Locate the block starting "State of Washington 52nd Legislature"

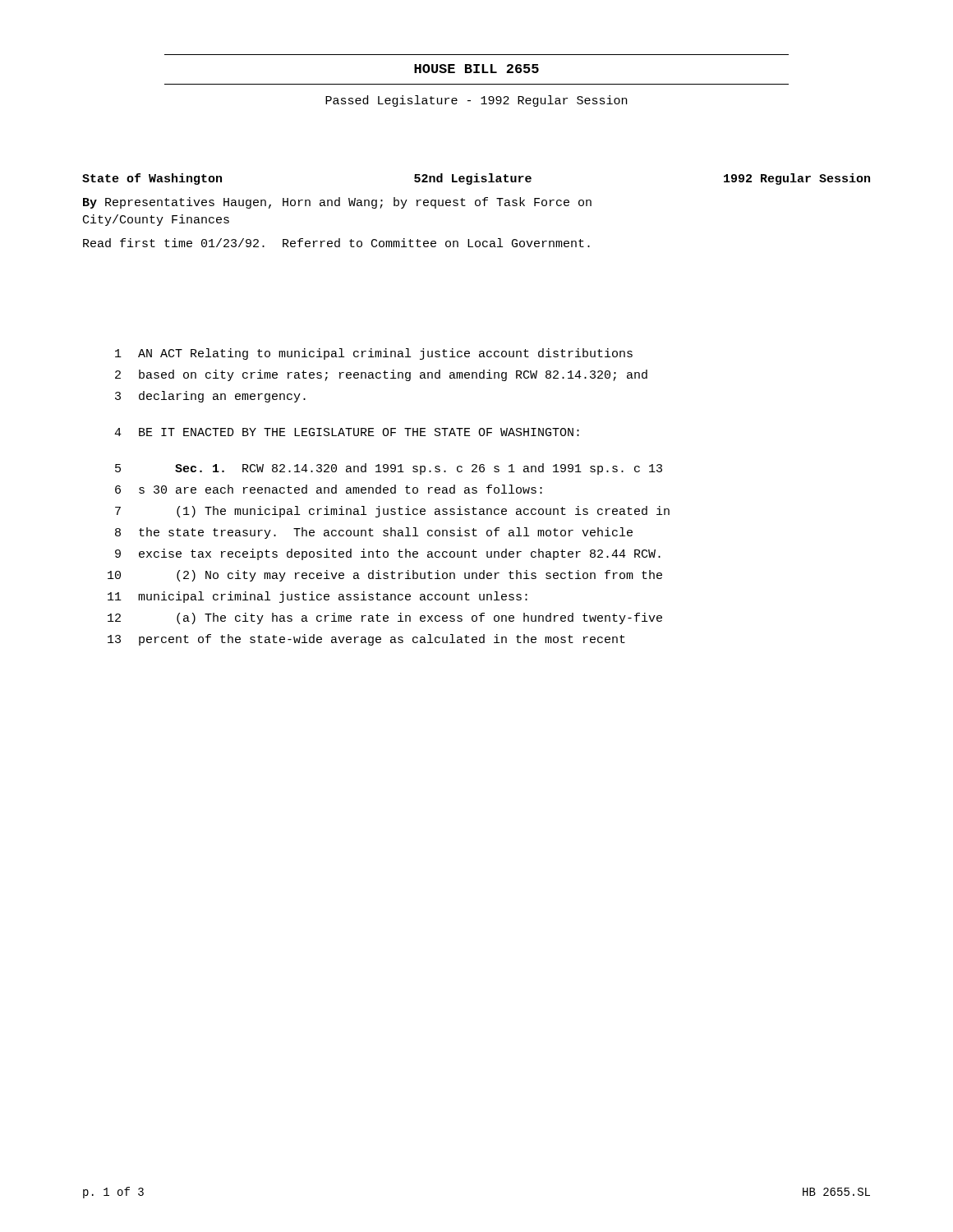(476, 213)
